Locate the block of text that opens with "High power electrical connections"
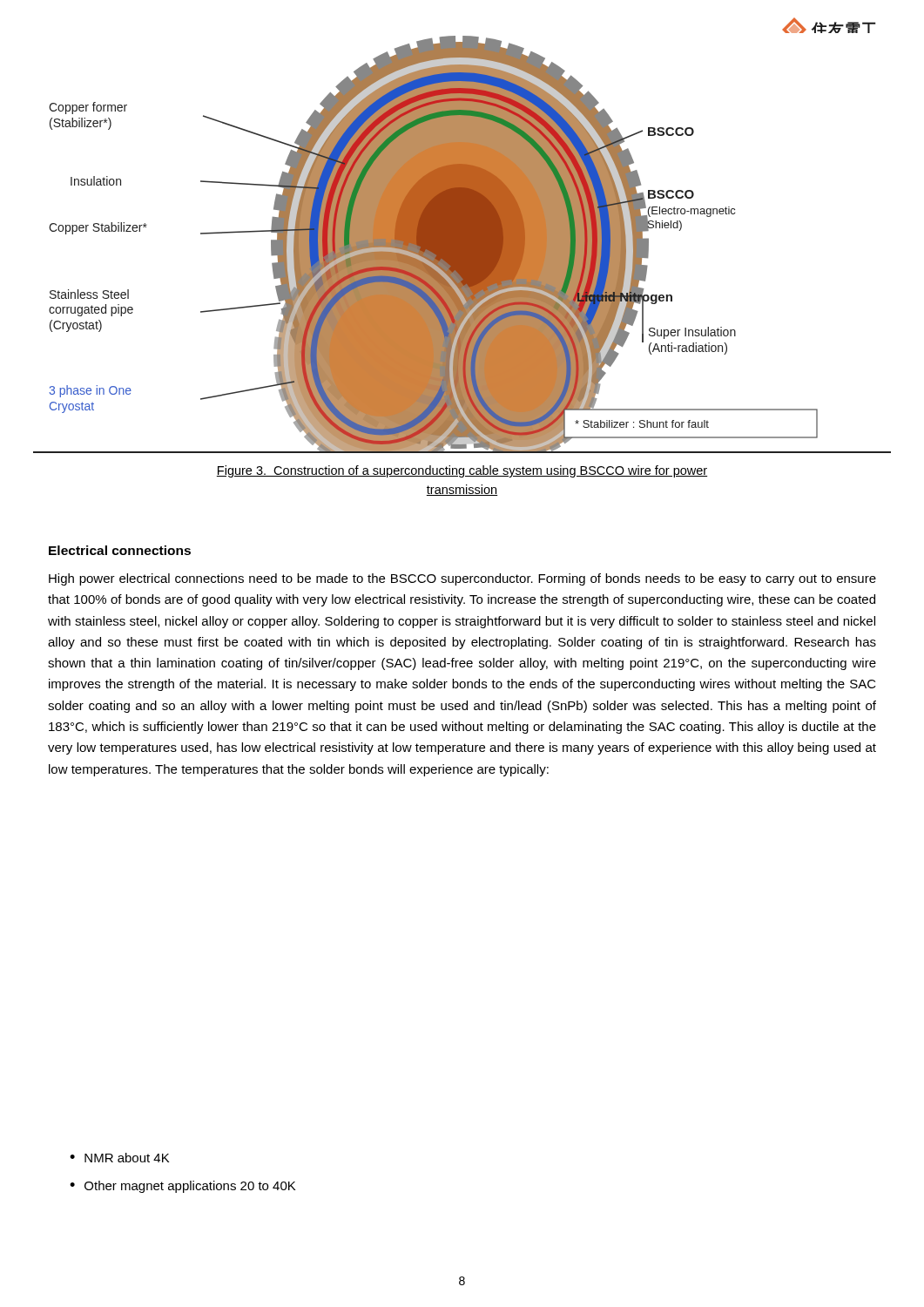 (462, 673)
